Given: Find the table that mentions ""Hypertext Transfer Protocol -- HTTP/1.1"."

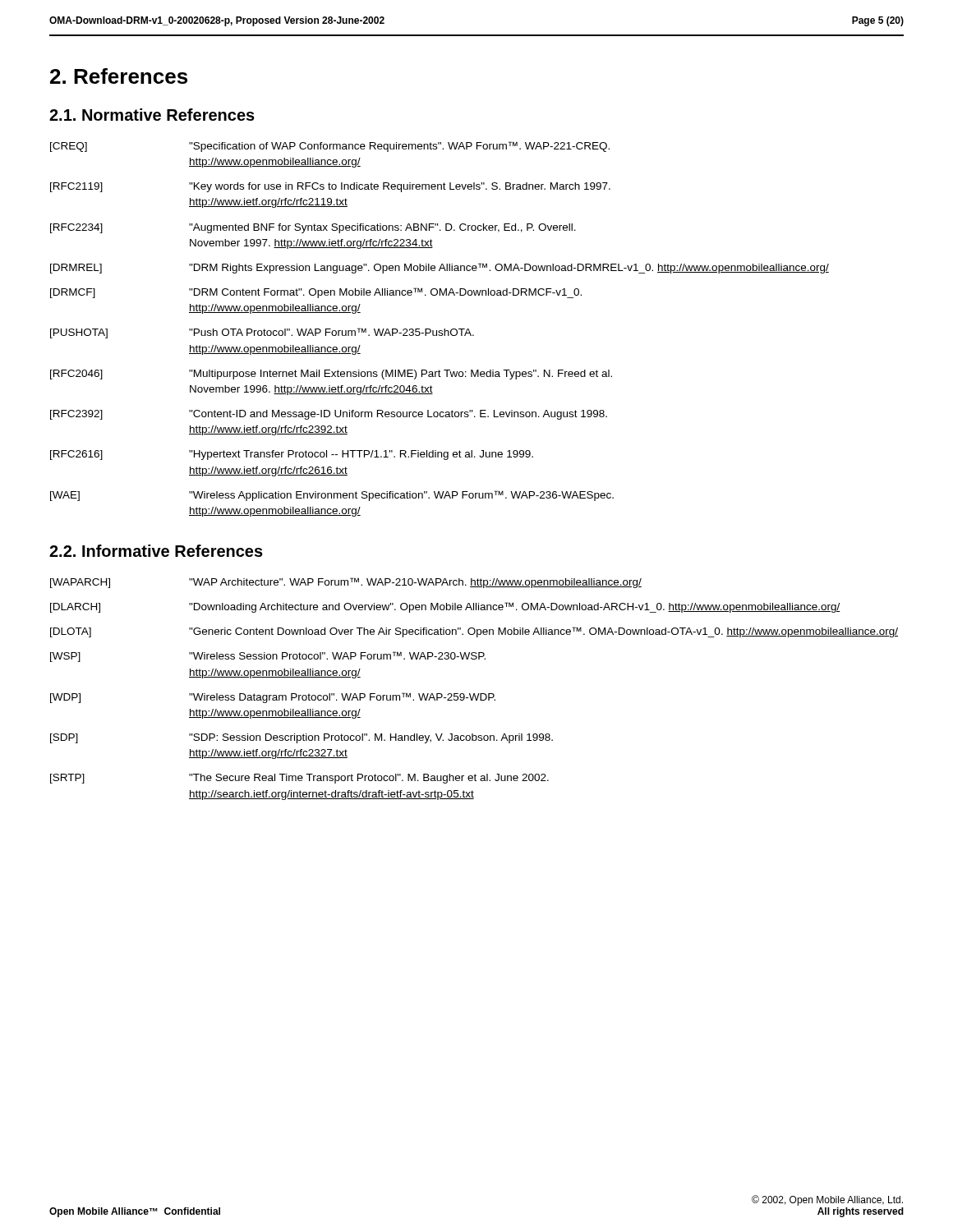Looking at the screenshot, I should (x=476, y=329).
